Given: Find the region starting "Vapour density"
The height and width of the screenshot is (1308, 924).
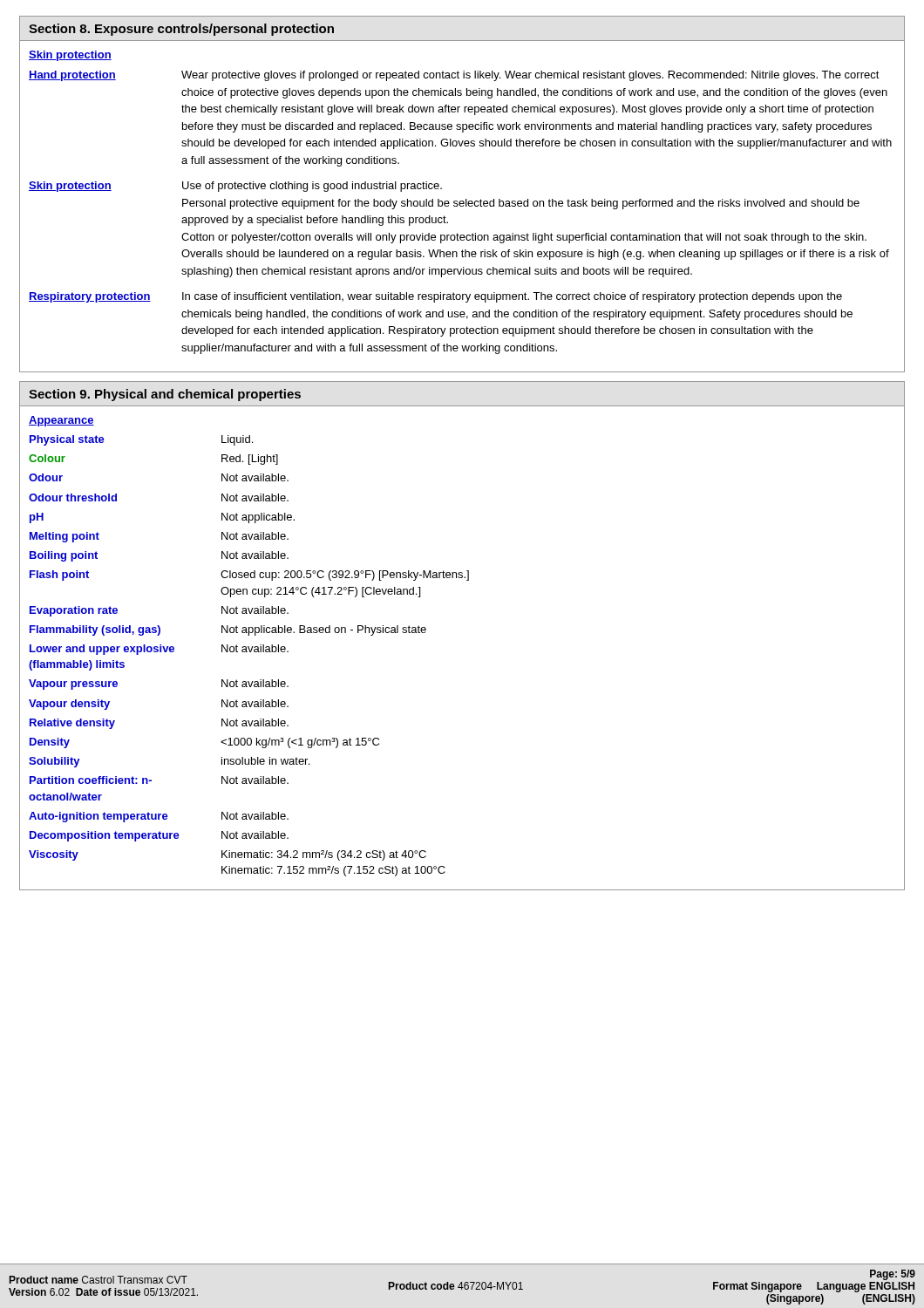Looking at the screenshot, I should pos(69,703).
